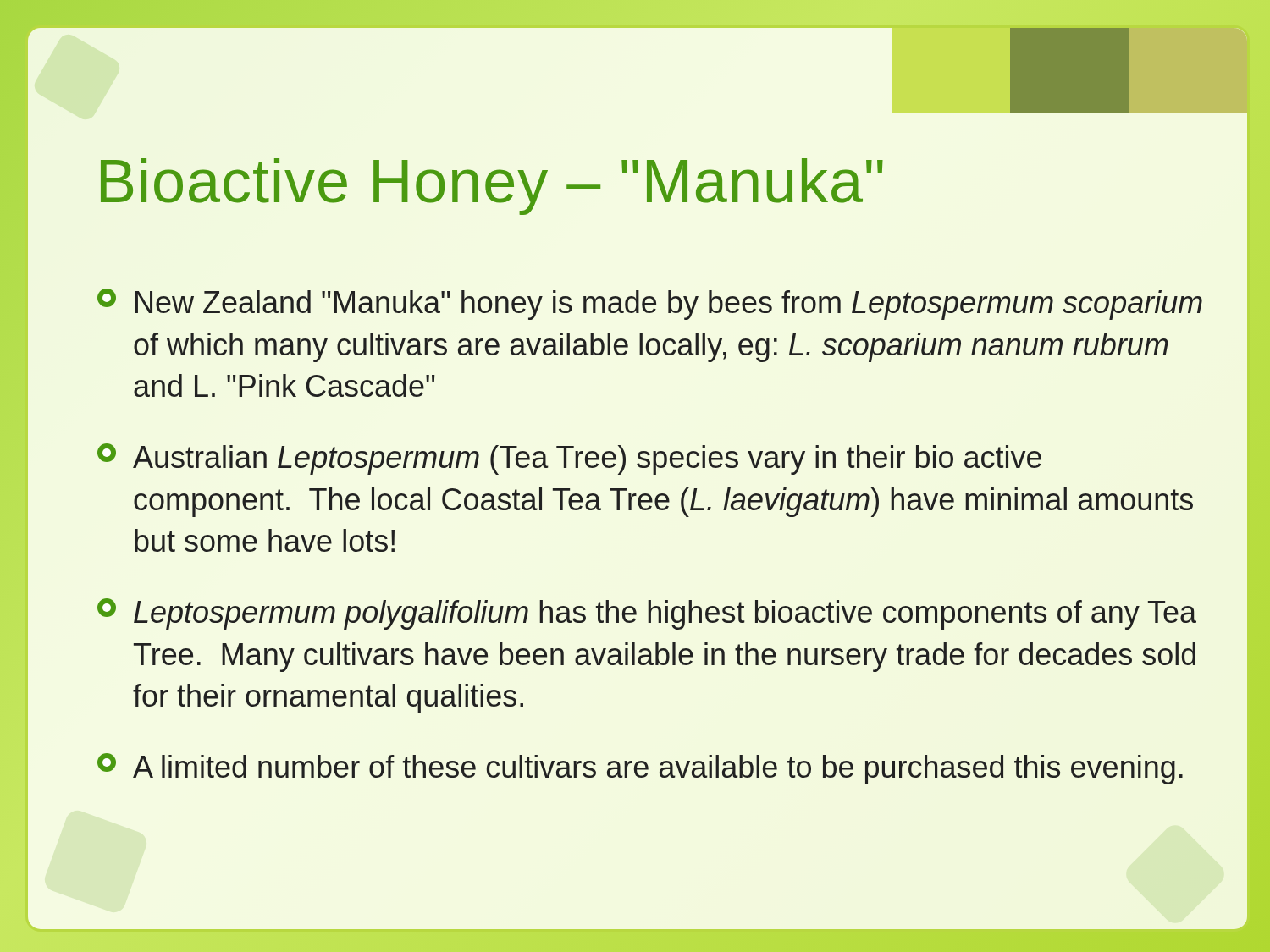Navigate to the text starting "Leptospermum polygalifolium has the highest bioactive components of"
Screen dimensions: 952x1270
coord(654,655)
